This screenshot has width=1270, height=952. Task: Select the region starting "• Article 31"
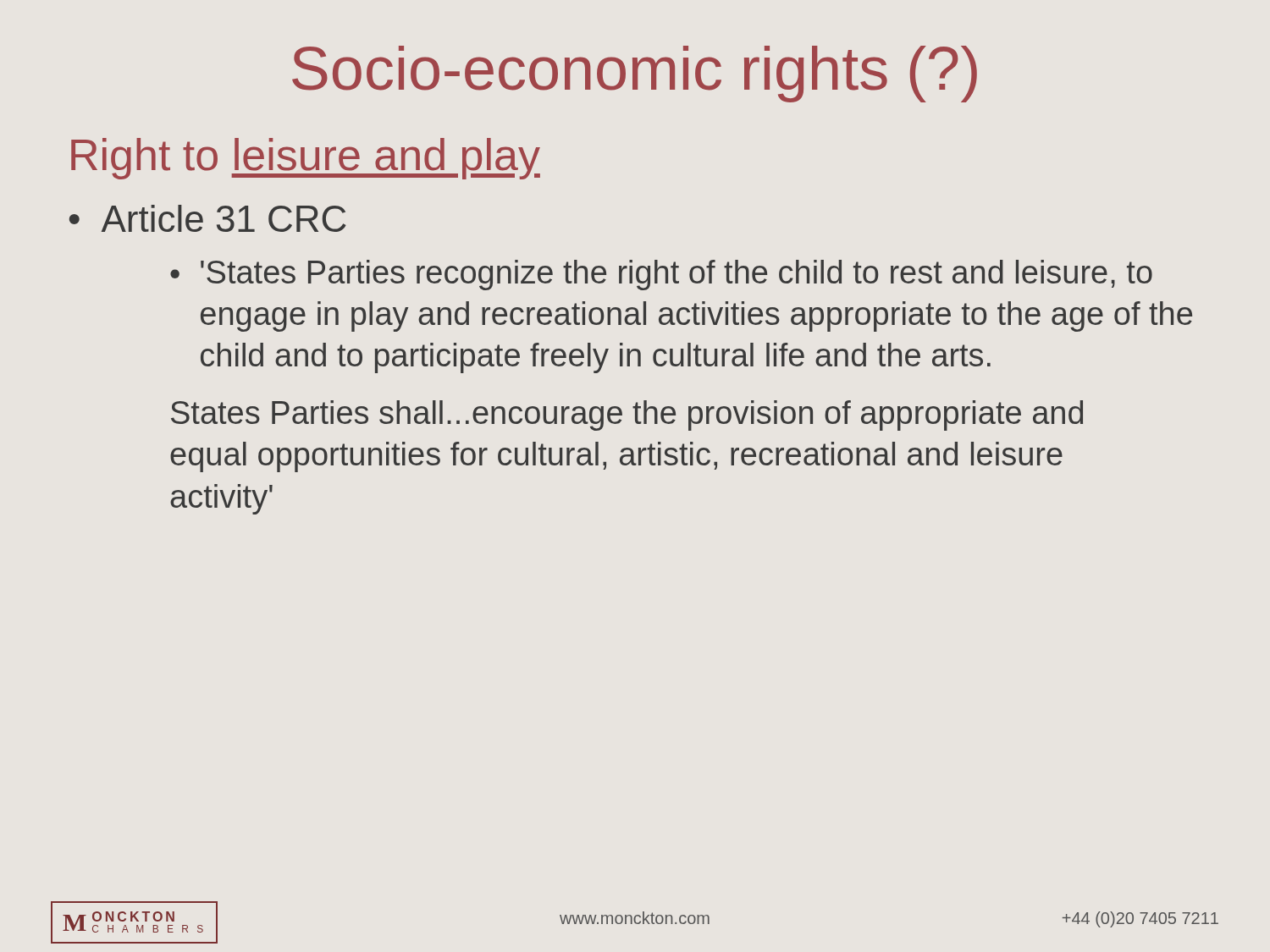tap(208, 219)
